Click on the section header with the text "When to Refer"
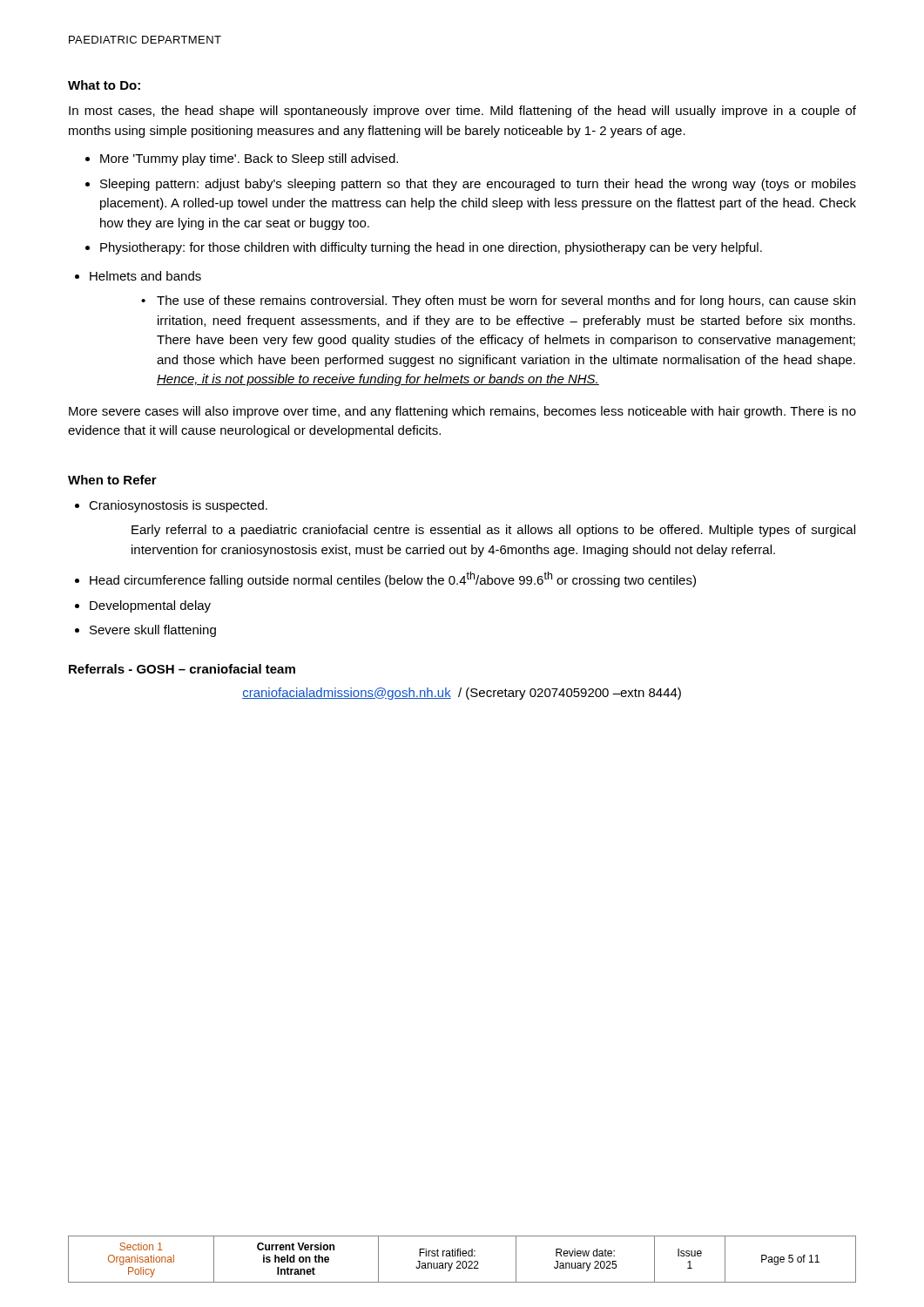 [x=112, y=479]
